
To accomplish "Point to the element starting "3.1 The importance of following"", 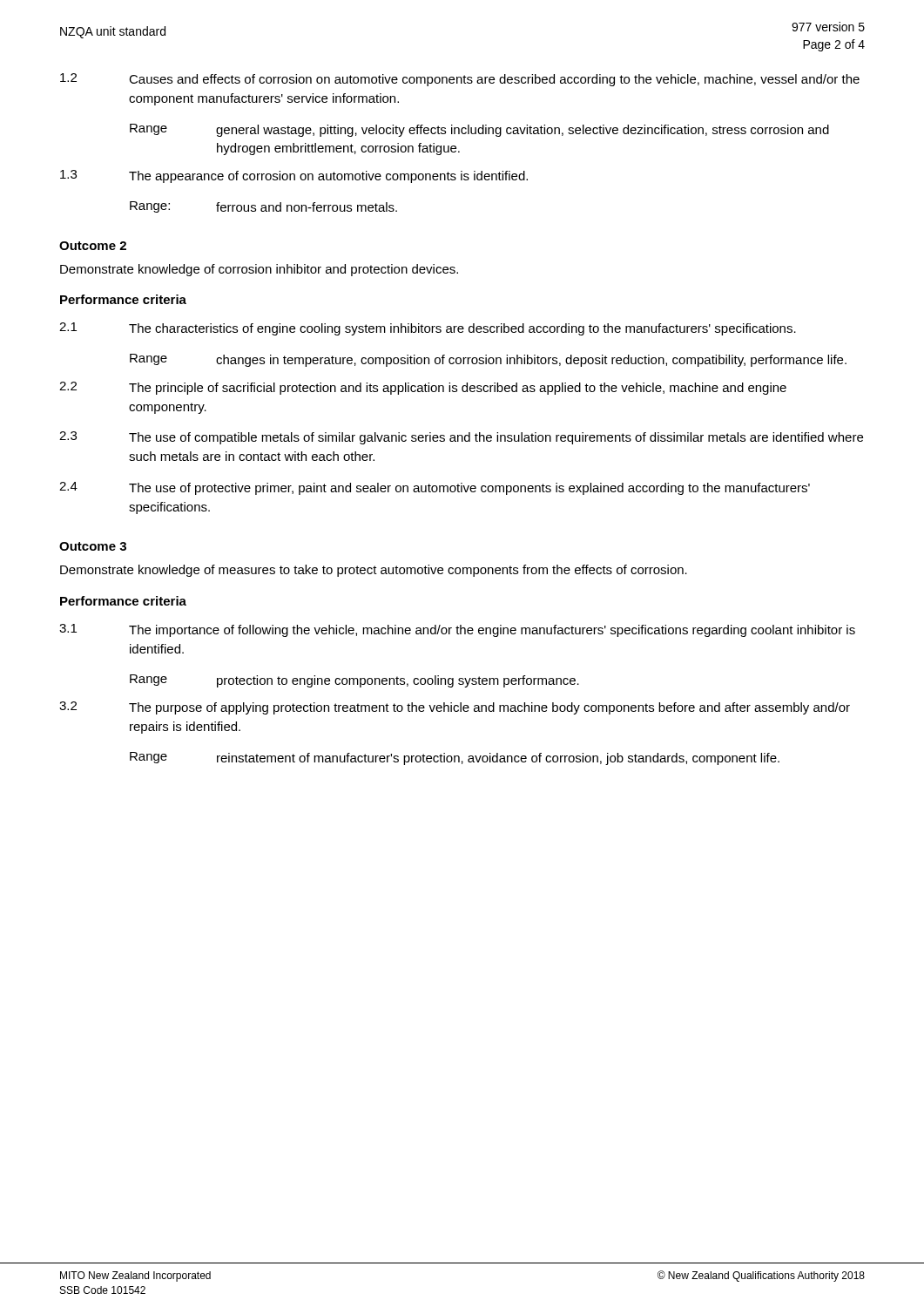I will click(457, 630).
